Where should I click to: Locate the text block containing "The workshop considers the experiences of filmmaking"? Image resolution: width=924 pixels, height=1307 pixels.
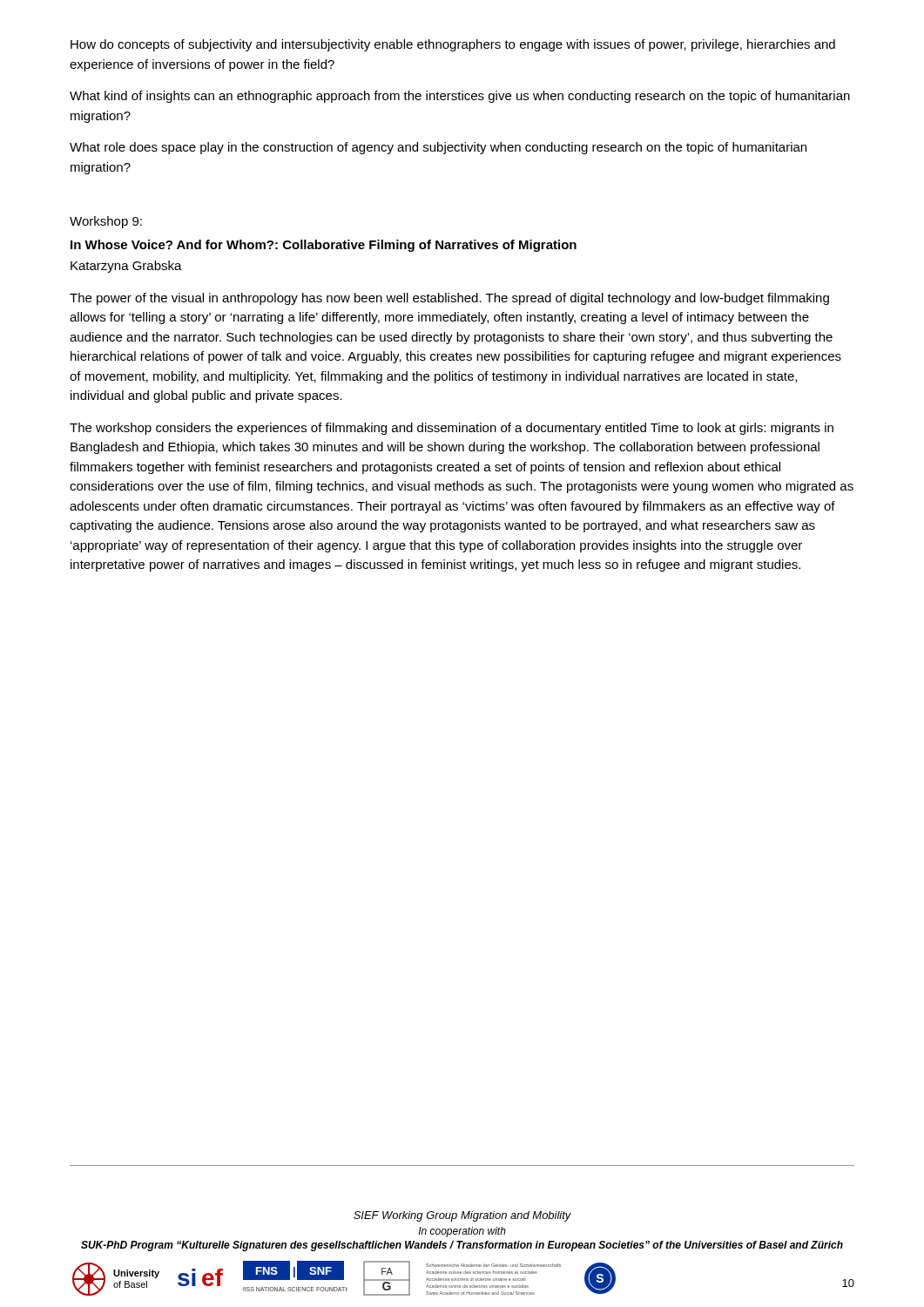462,496
